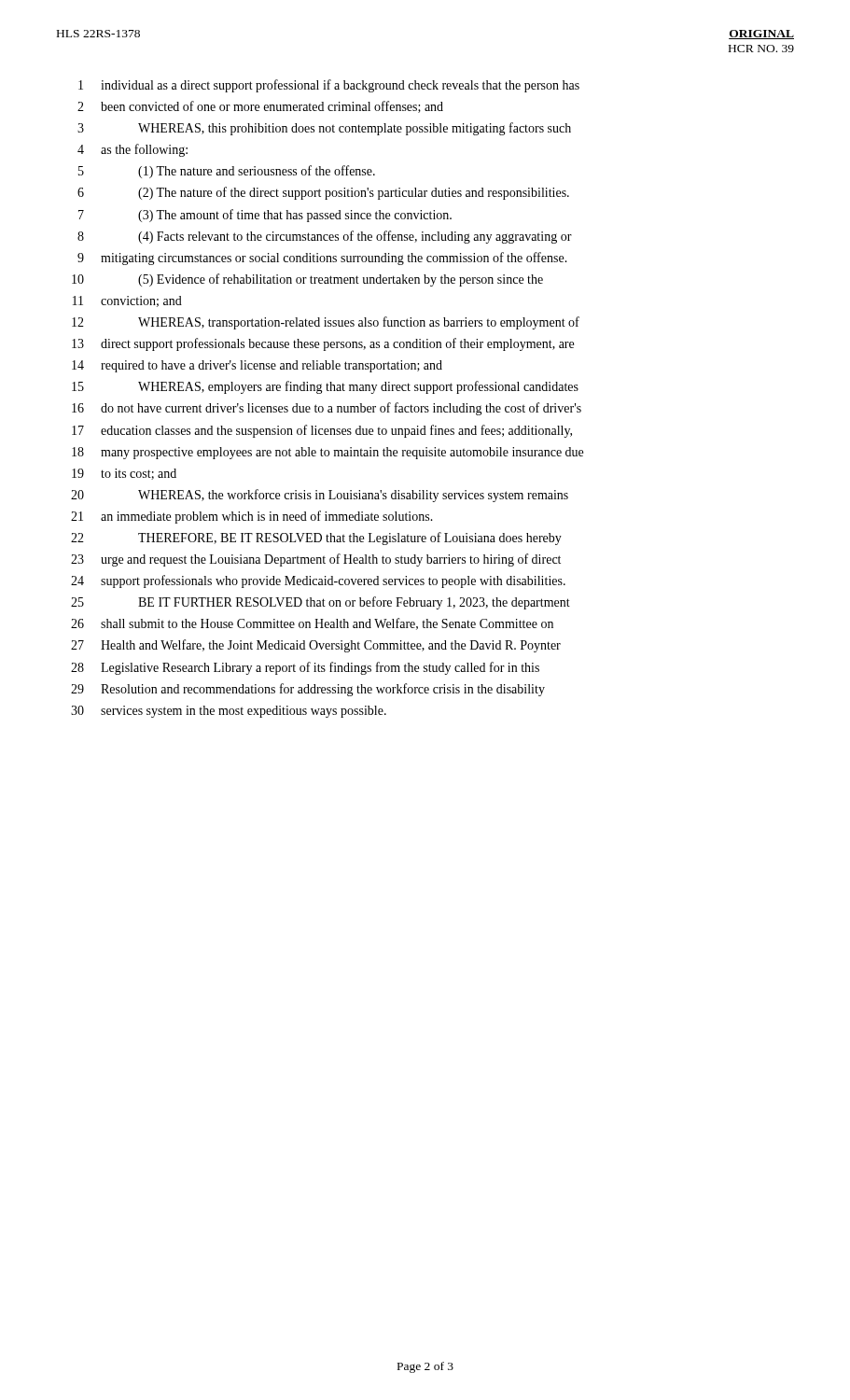Locate the list item with the text "11 conviction; and"
The width and height of the screenshot is (850, 1400).
coord(127,301)
